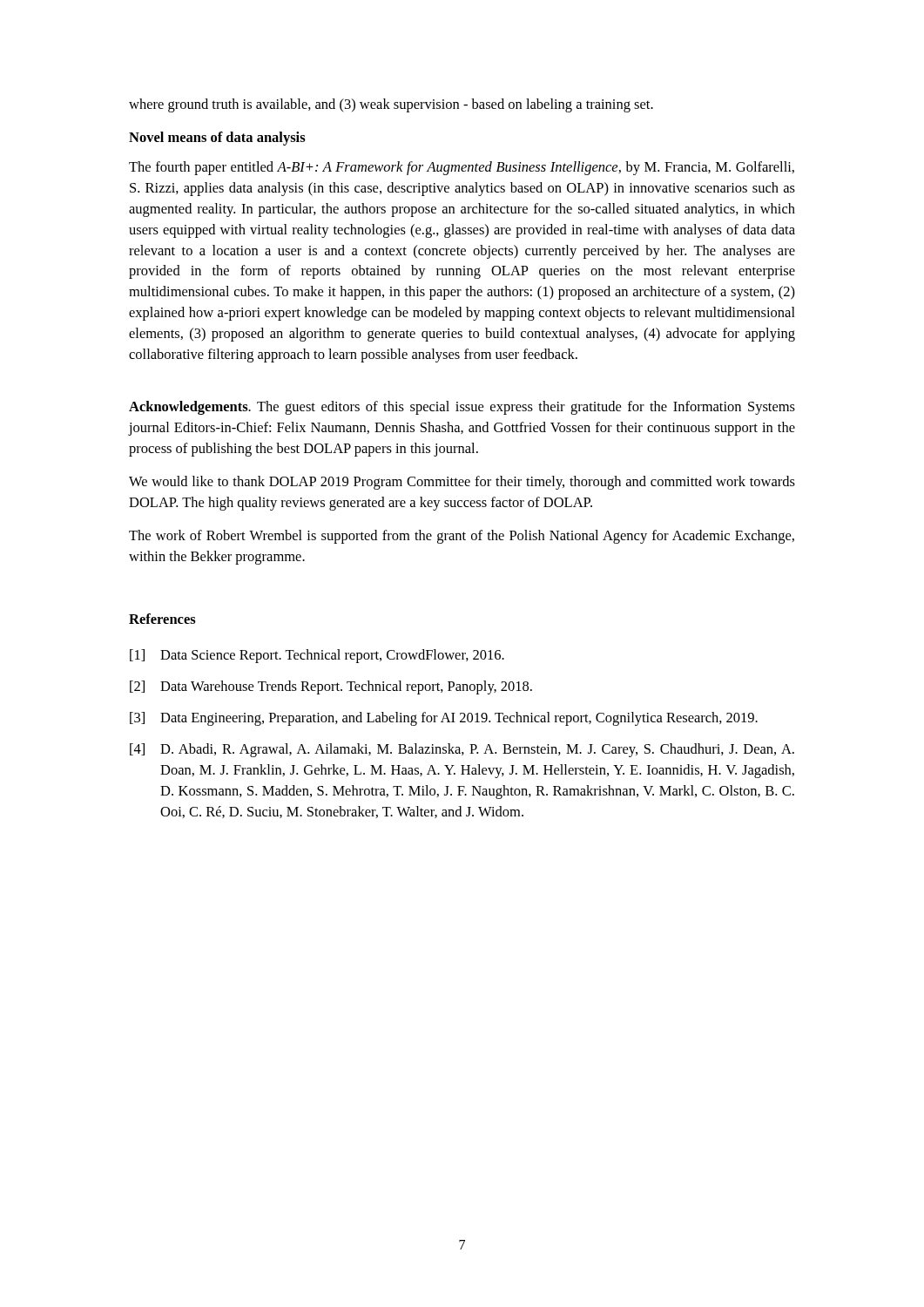Screen dimensions: 1307x924
Task: Select the text starting "We would like to thank"
Action: tap(462, 492)
